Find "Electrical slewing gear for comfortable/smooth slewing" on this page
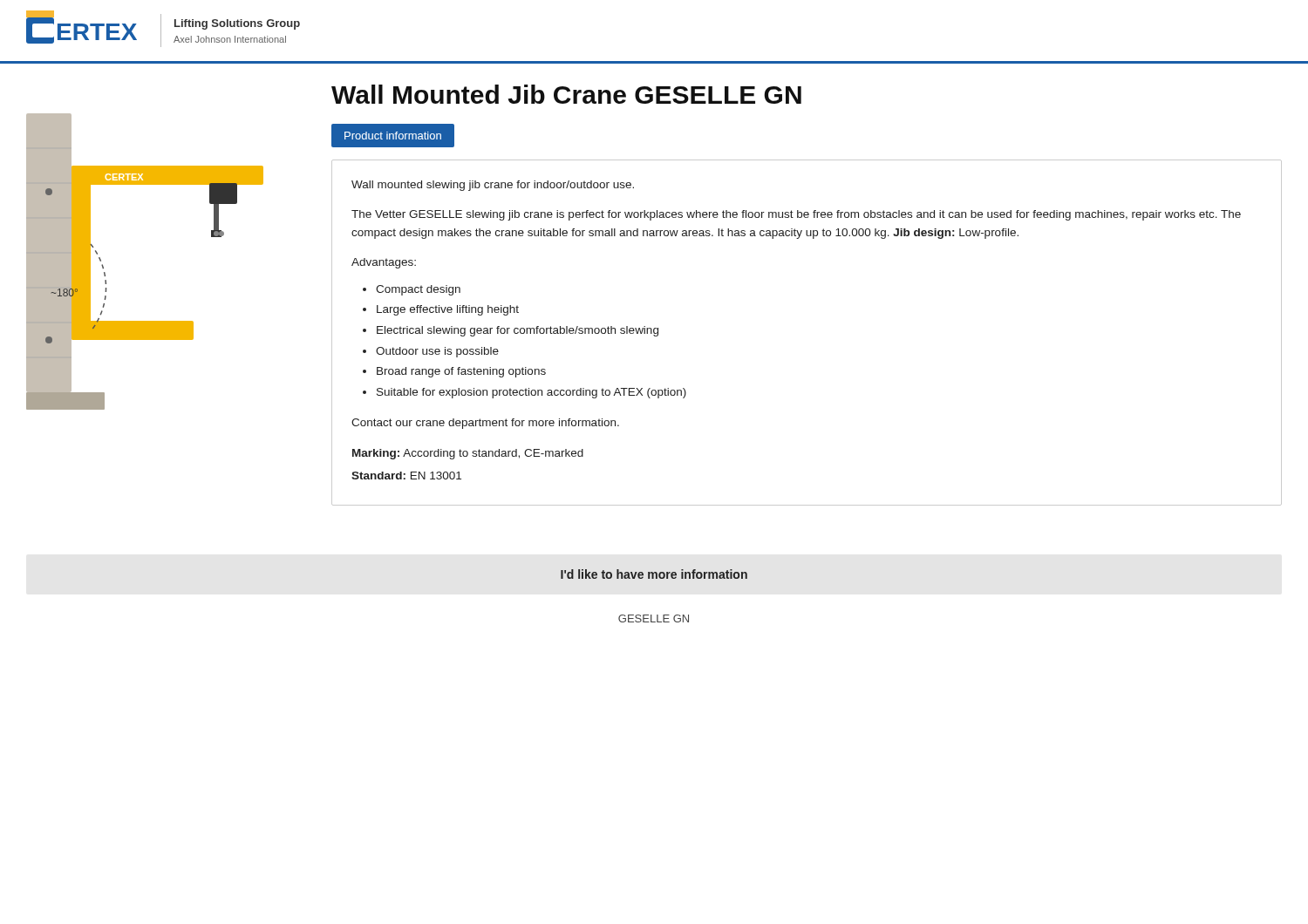The image size is (1308, 924). [x=517, y=330]
